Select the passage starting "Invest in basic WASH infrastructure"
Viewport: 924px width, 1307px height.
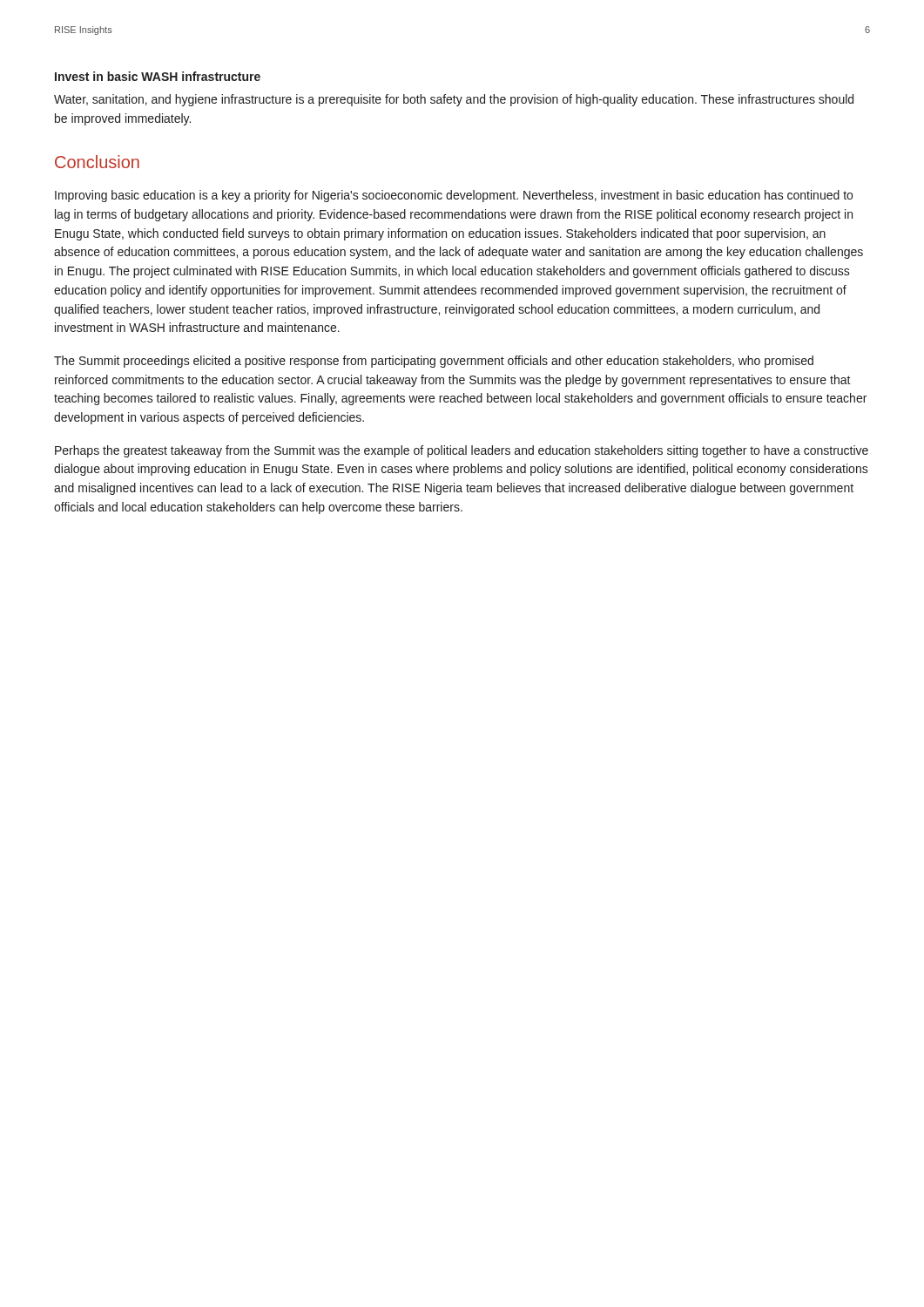[157, 77]
